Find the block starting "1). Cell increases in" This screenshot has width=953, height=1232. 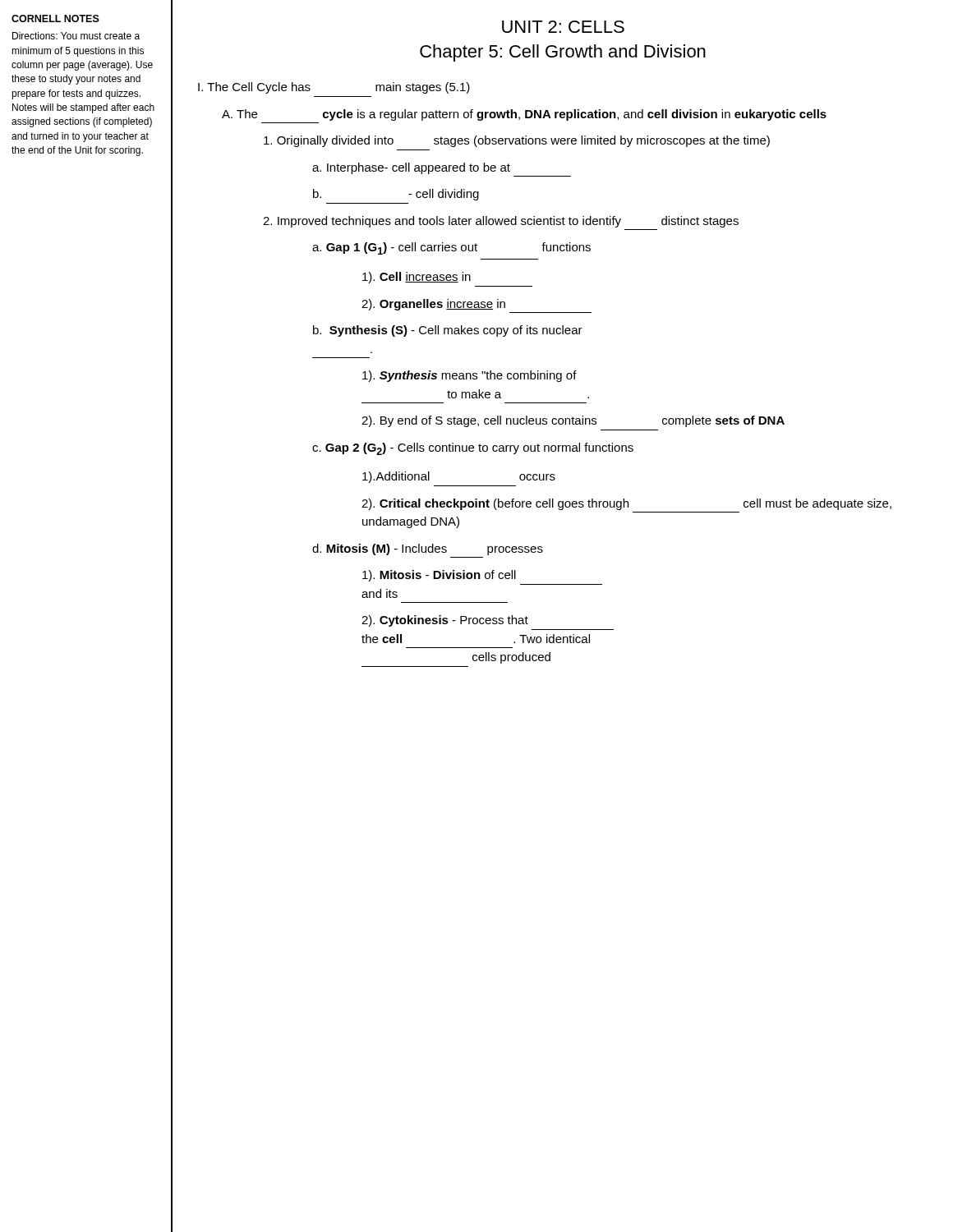point(417,278)
